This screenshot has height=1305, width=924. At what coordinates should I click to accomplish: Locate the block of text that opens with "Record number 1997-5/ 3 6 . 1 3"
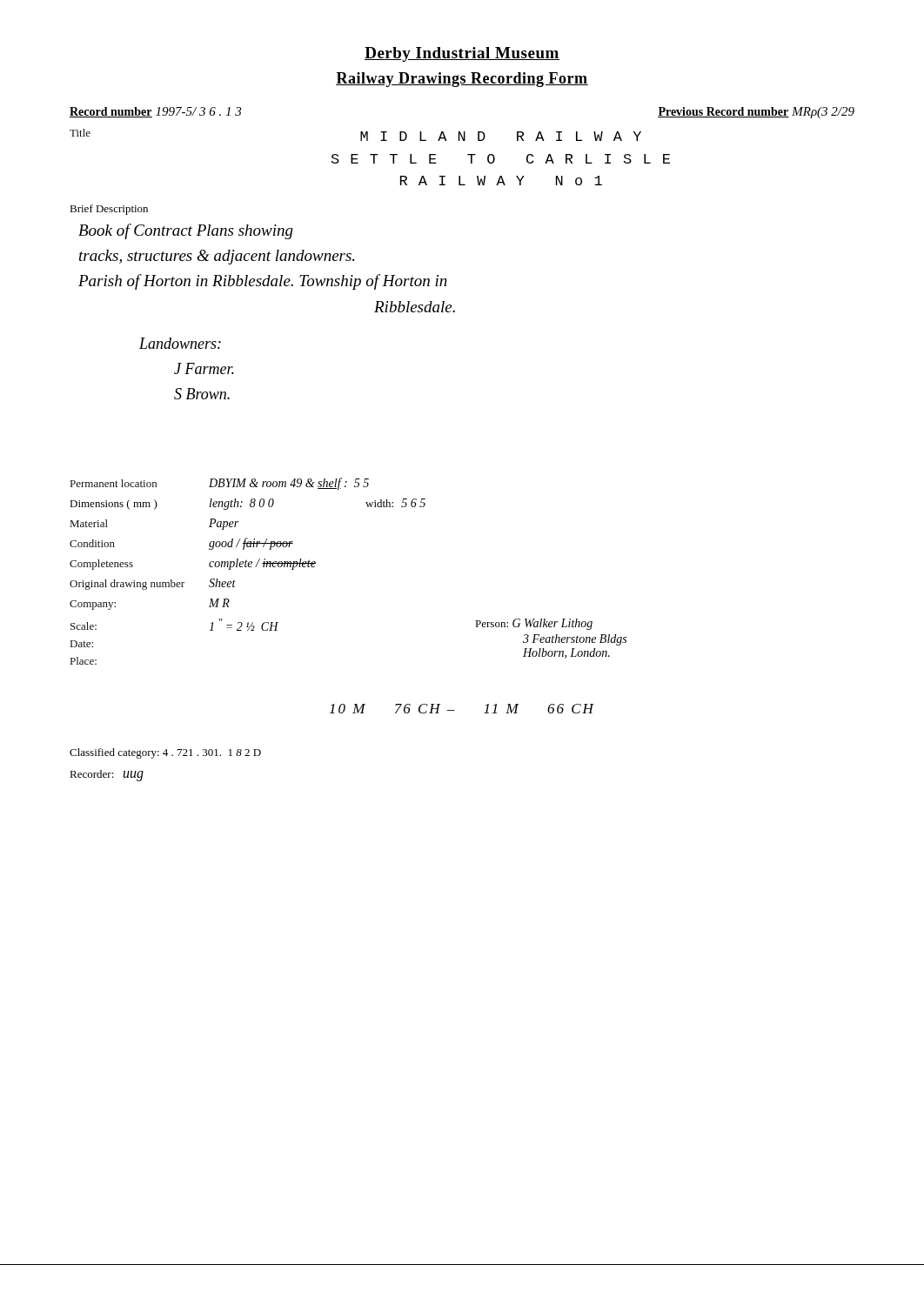[158, 113]
